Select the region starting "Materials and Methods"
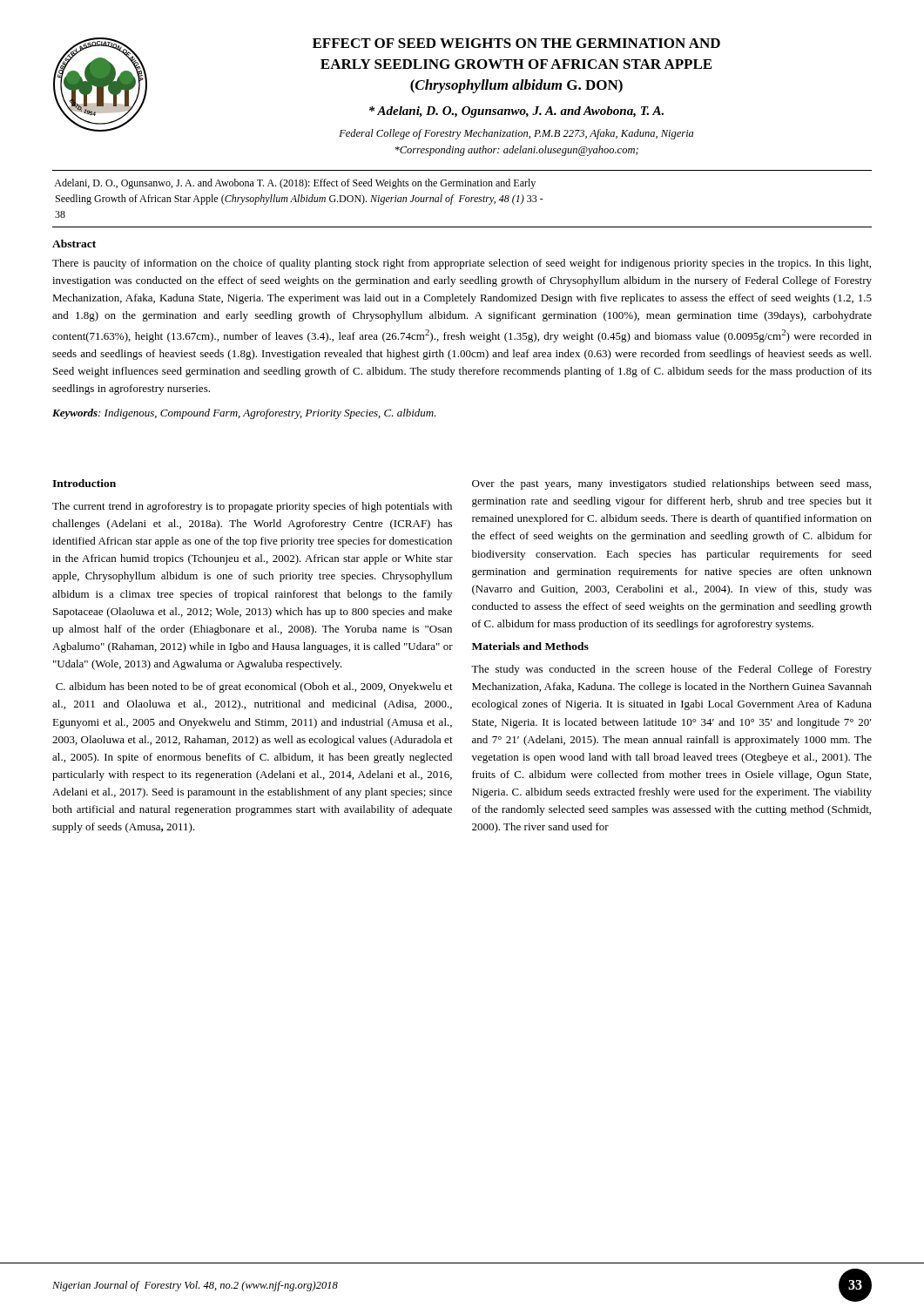Screen dimensions: 1307x924 530,646
